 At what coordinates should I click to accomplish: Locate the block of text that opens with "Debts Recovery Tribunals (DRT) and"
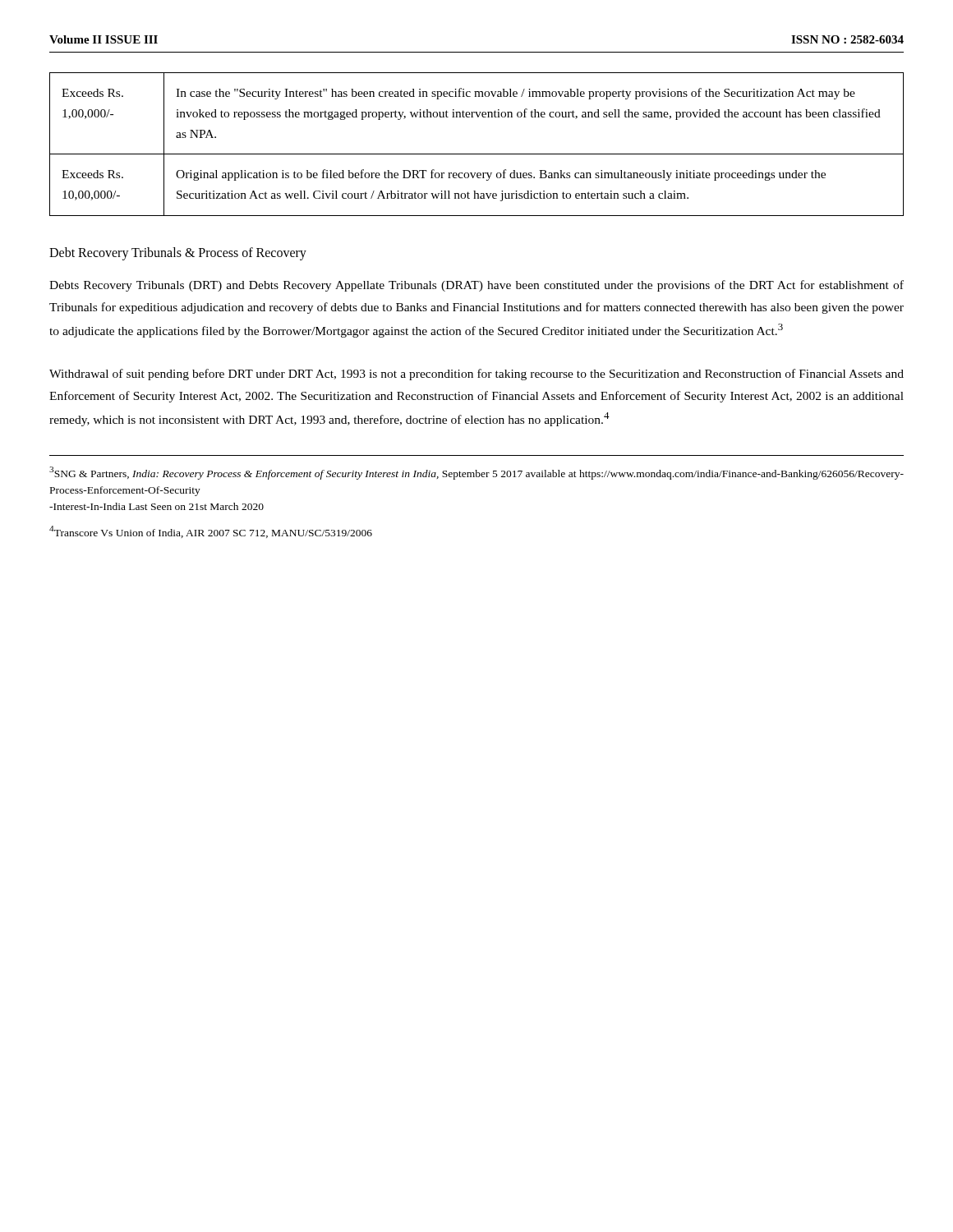click(476, 308)
